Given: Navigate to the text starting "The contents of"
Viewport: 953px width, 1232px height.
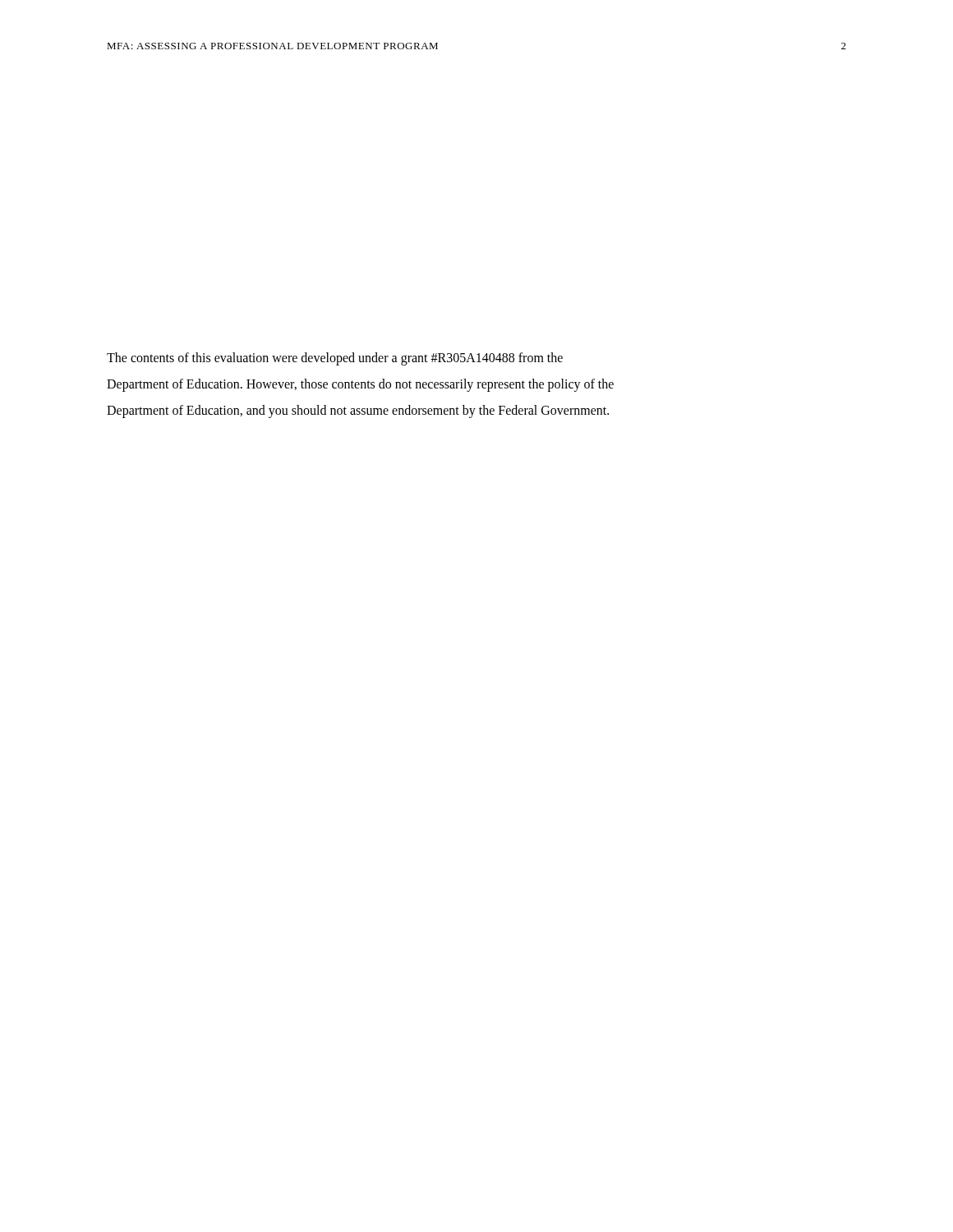Looking at the screenshot, I should tap(476, 384).
